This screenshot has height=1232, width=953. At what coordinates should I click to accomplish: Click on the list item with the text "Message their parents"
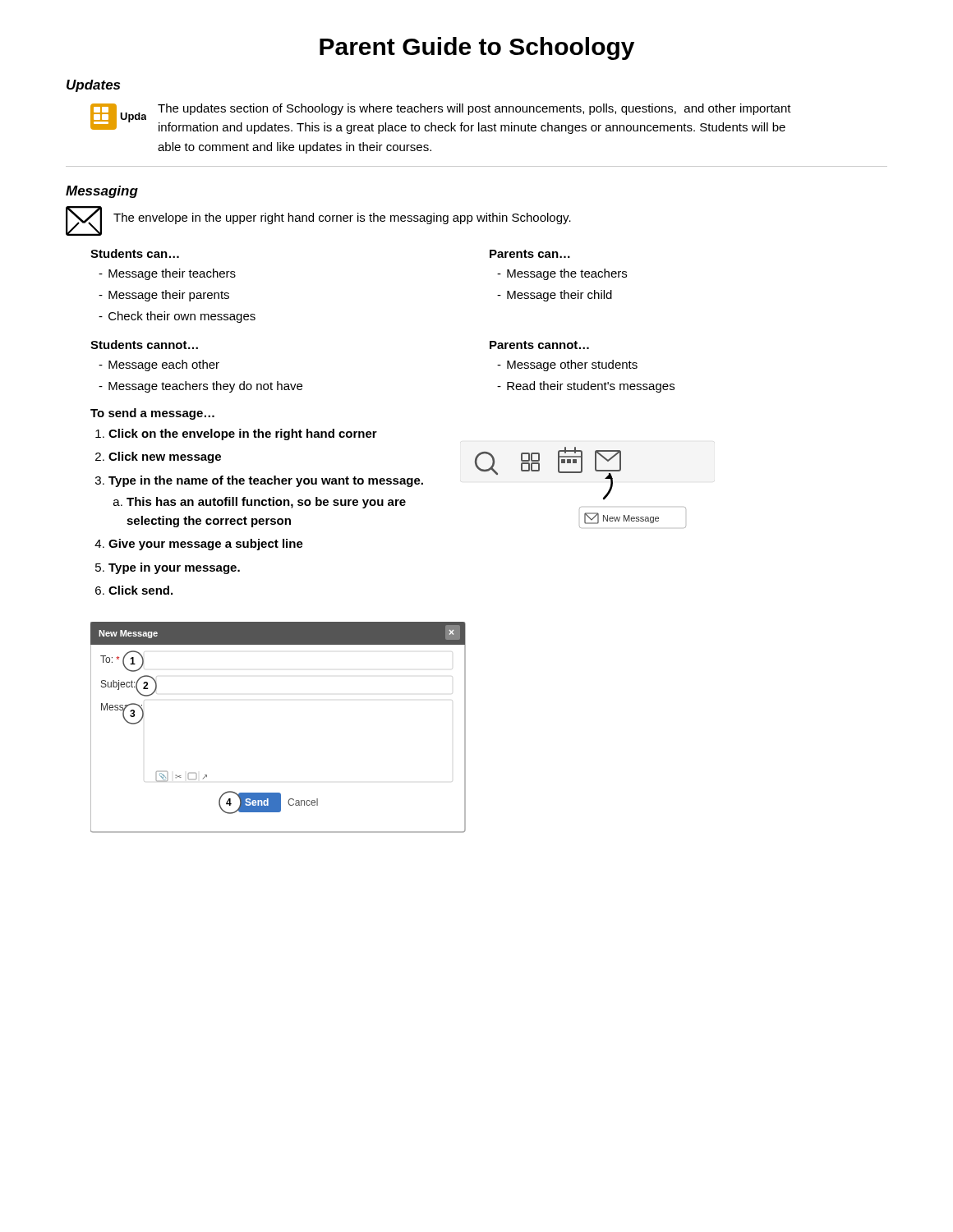point(169,294)
